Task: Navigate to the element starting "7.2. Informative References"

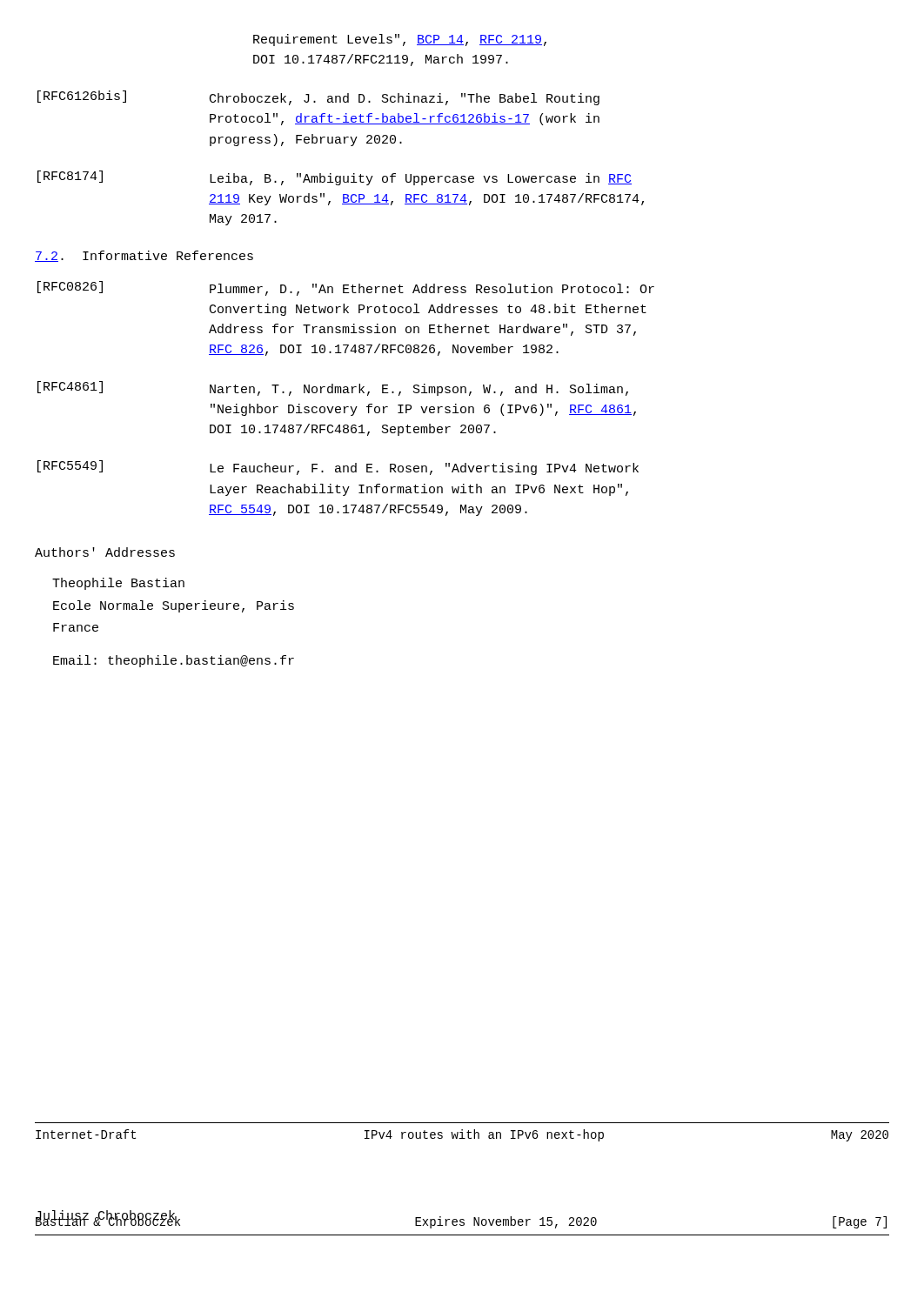Action: [x=144, y=257]
